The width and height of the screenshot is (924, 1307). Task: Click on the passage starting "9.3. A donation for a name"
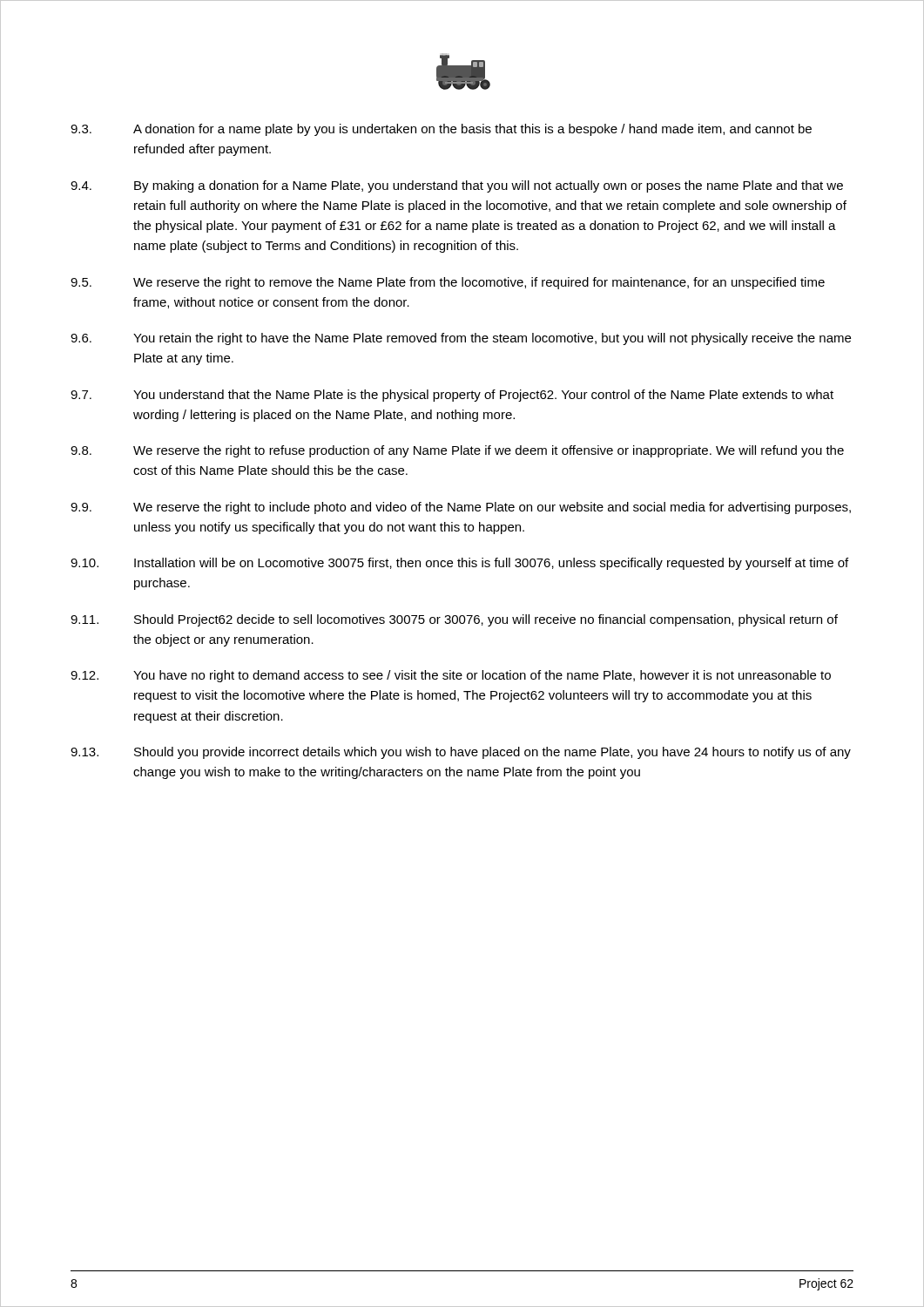tap(462, 139)
